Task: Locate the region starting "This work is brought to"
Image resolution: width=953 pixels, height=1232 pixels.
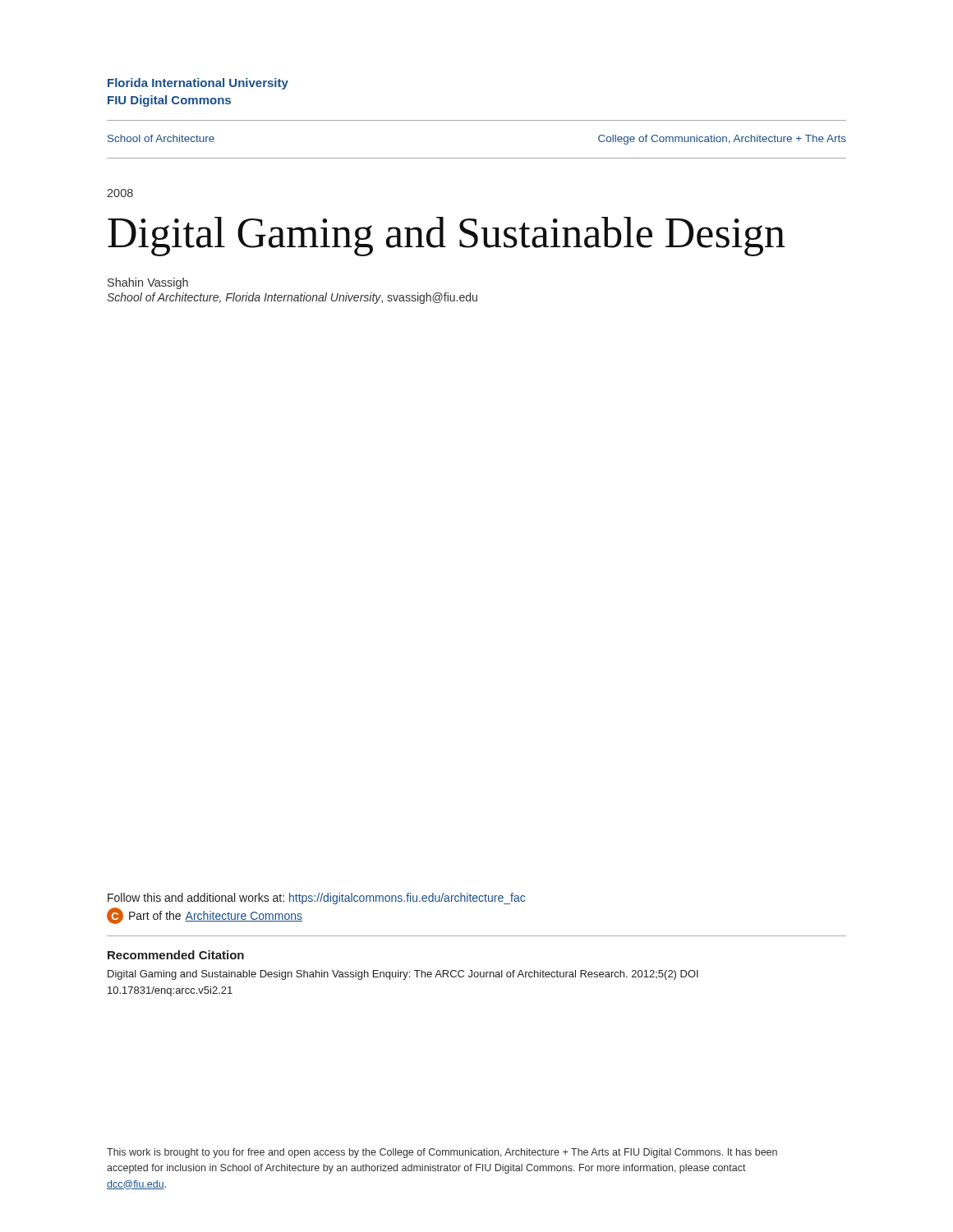Action: [x=442, y=1168]
